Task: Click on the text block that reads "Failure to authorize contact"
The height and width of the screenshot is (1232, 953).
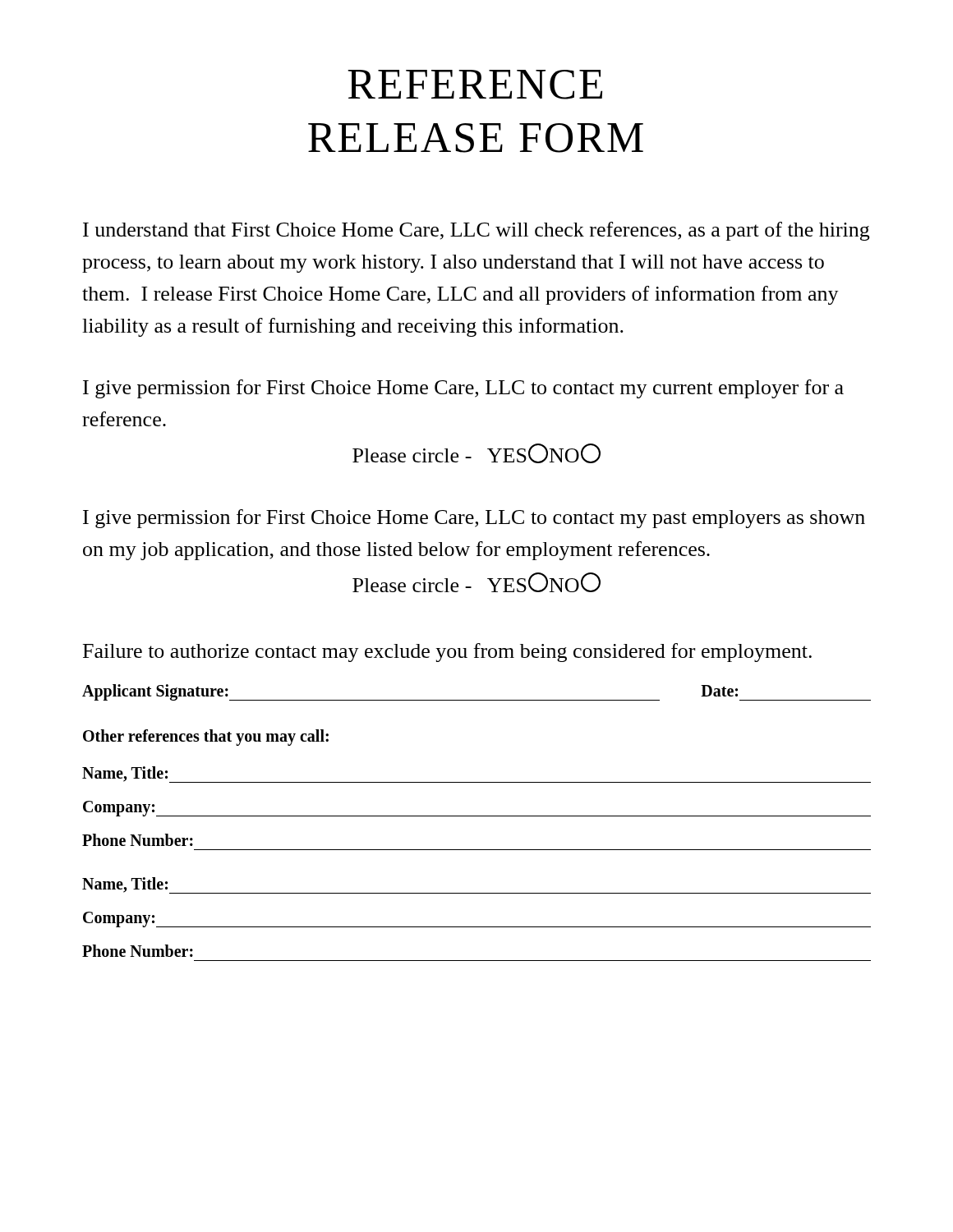Action: point(448,651)
